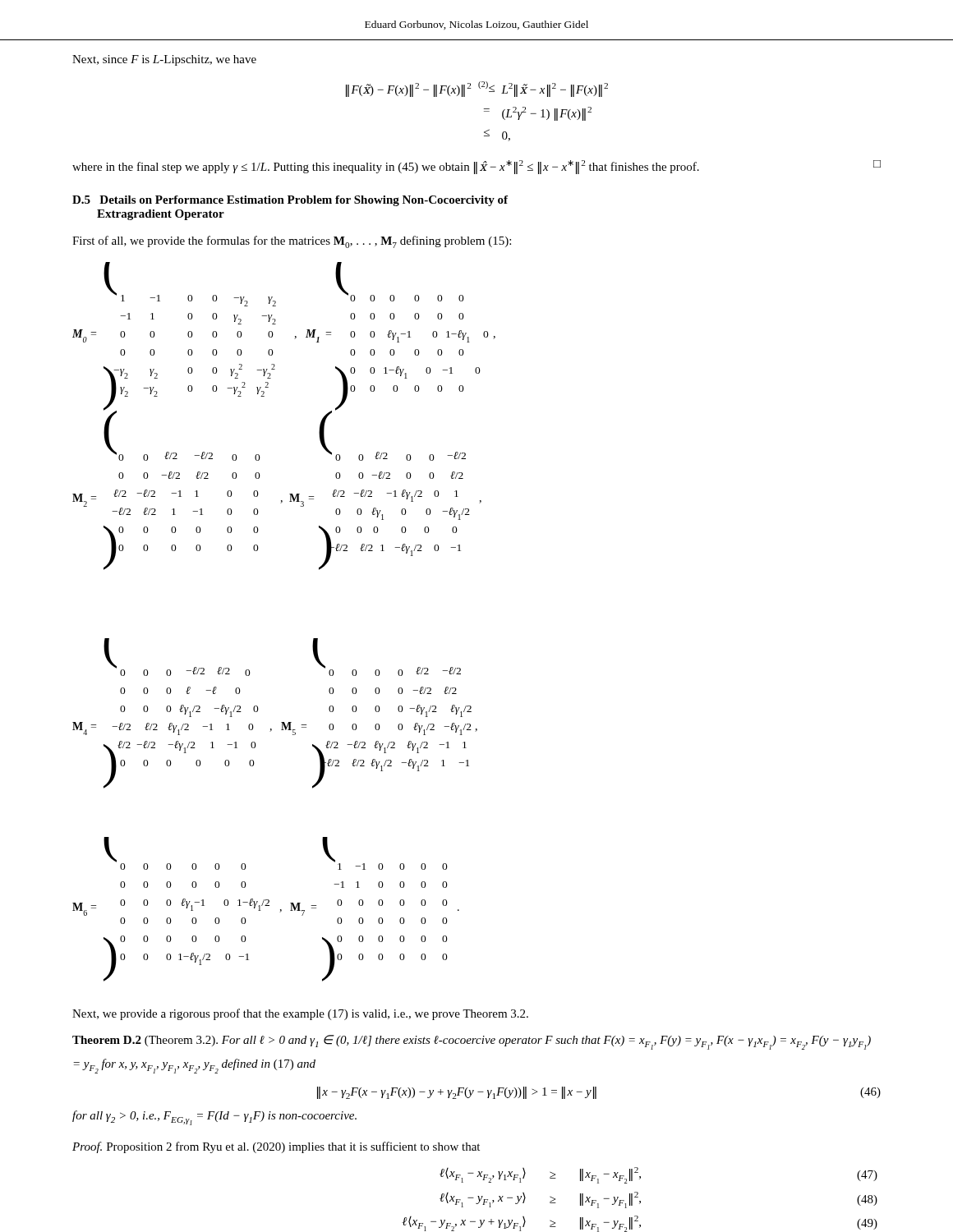Image resolution: width=953 pixels, height=1232 pixels.
Task: Point to the section header beginning "D.5 Details on Performance Estimation Problem"
Action: pyautogui.click(x=290, y=207)
